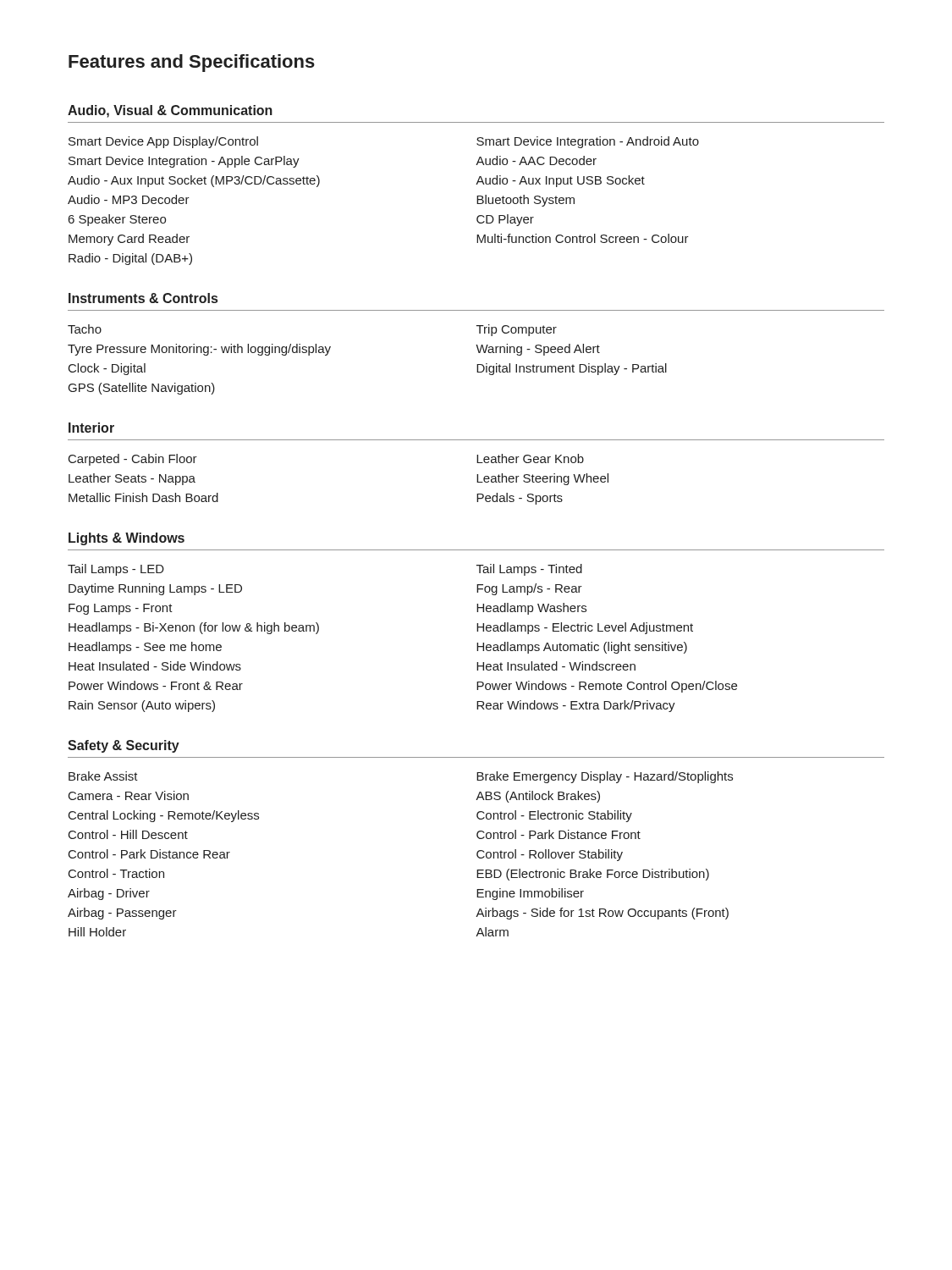The width and height of the screenshot is (952, 1270).
Task: Where is the passage that starts "Headlamps - Bi-Xenon (for low & high"?
Action: coord(194,627)
